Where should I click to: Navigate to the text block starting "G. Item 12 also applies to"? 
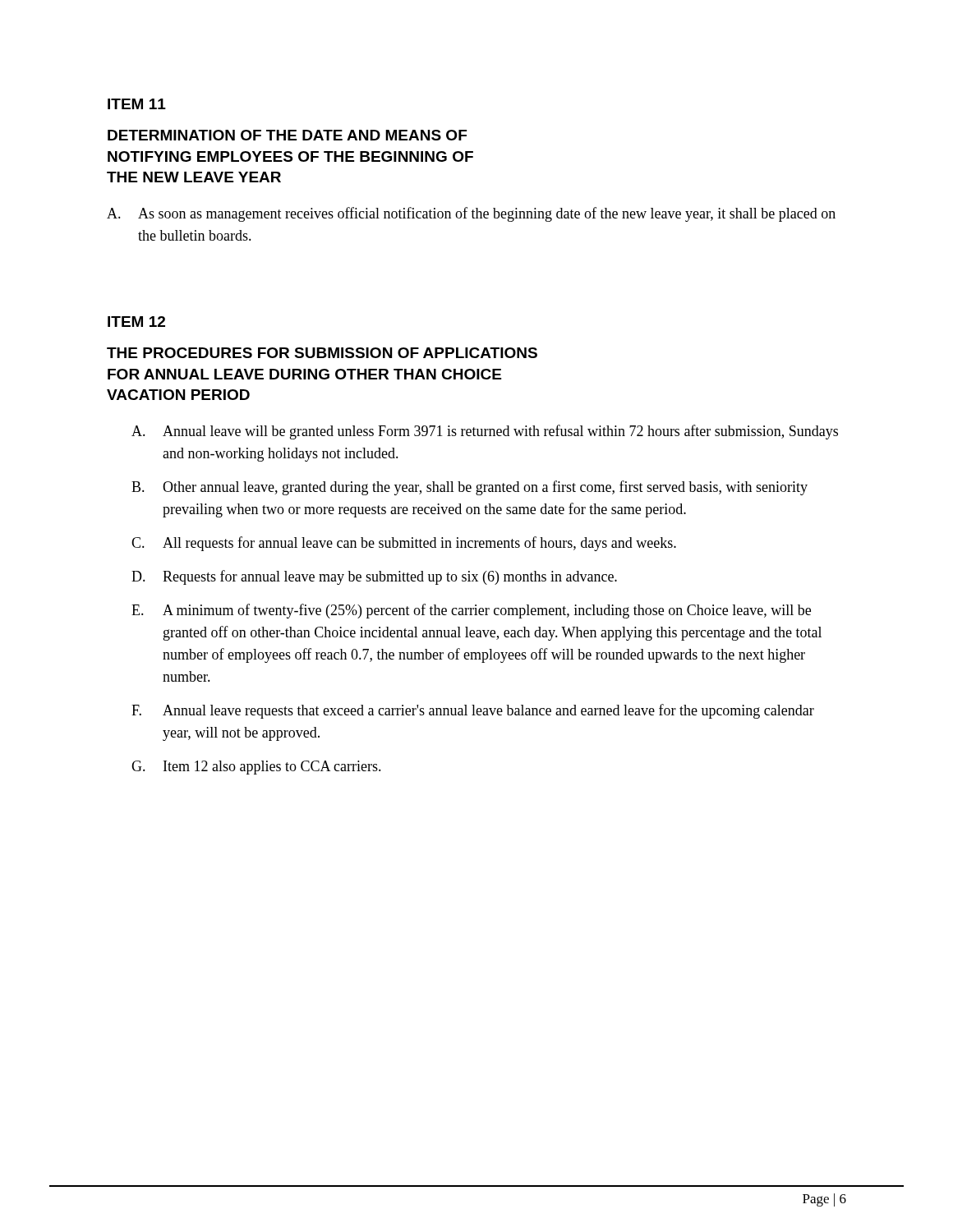256,768
